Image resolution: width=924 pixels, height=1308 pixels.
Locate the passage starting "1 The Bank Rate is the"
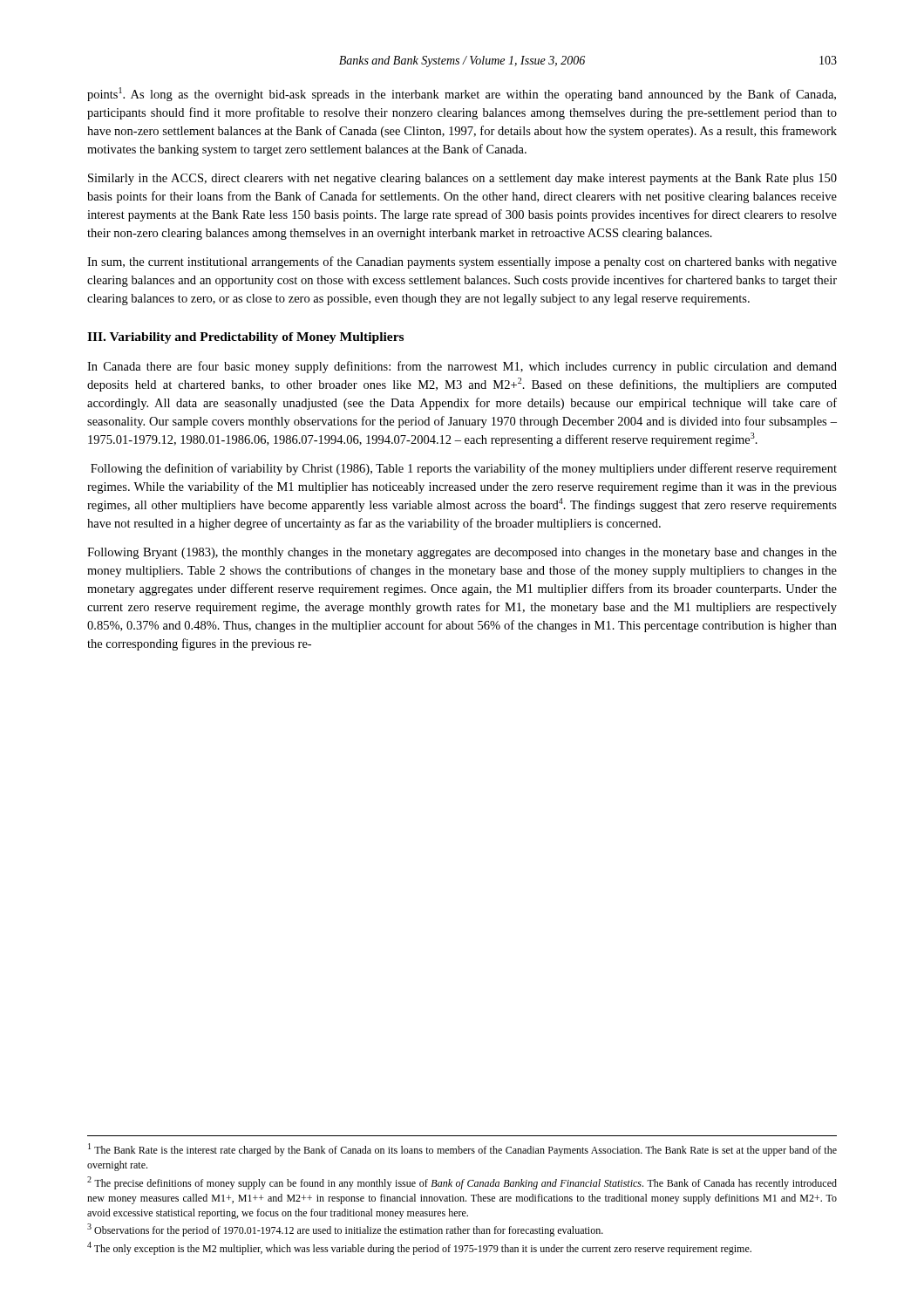tap(462, 1157)
